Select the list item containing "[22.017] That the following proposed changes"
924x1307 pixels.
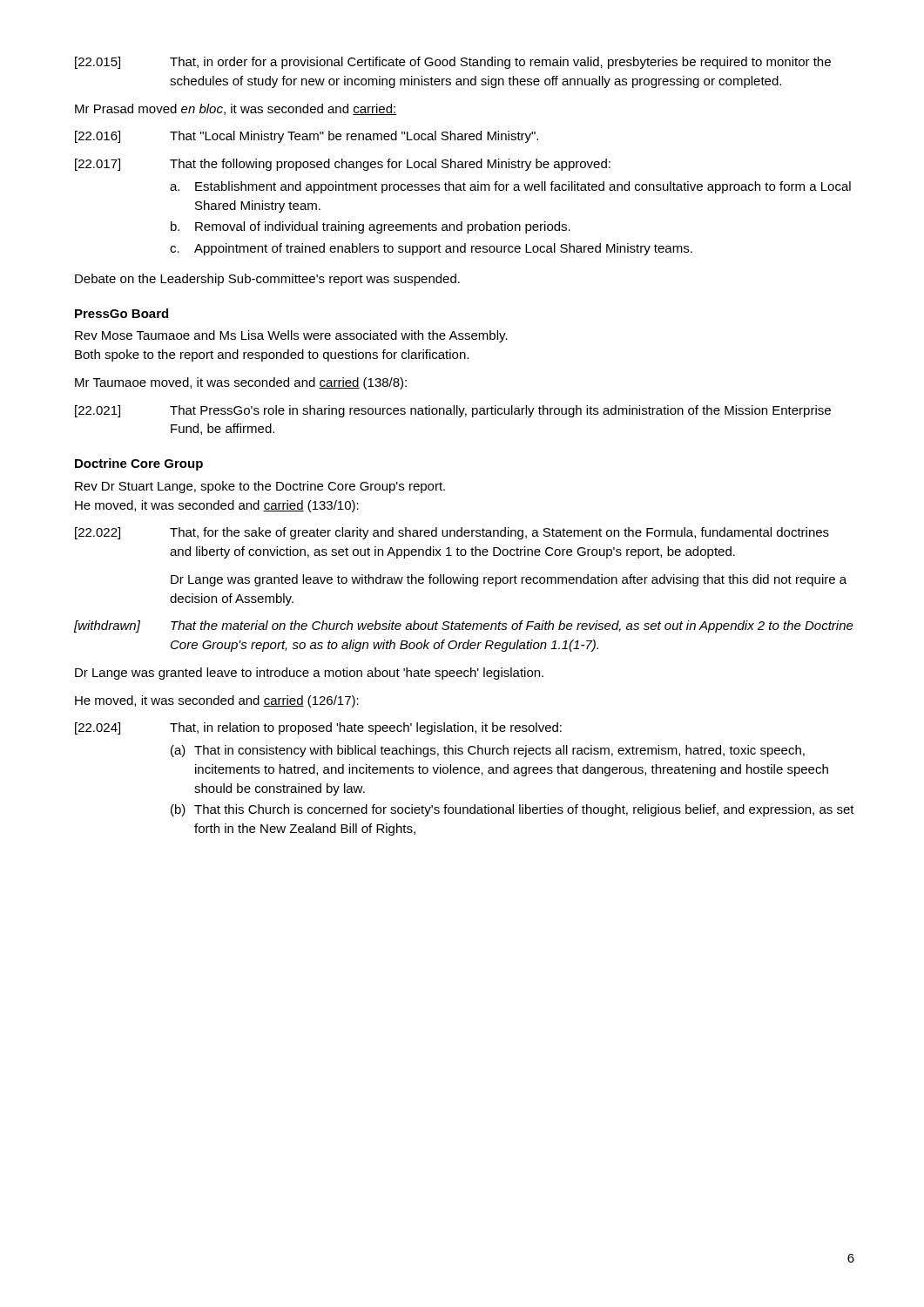(x=343, y=165)
